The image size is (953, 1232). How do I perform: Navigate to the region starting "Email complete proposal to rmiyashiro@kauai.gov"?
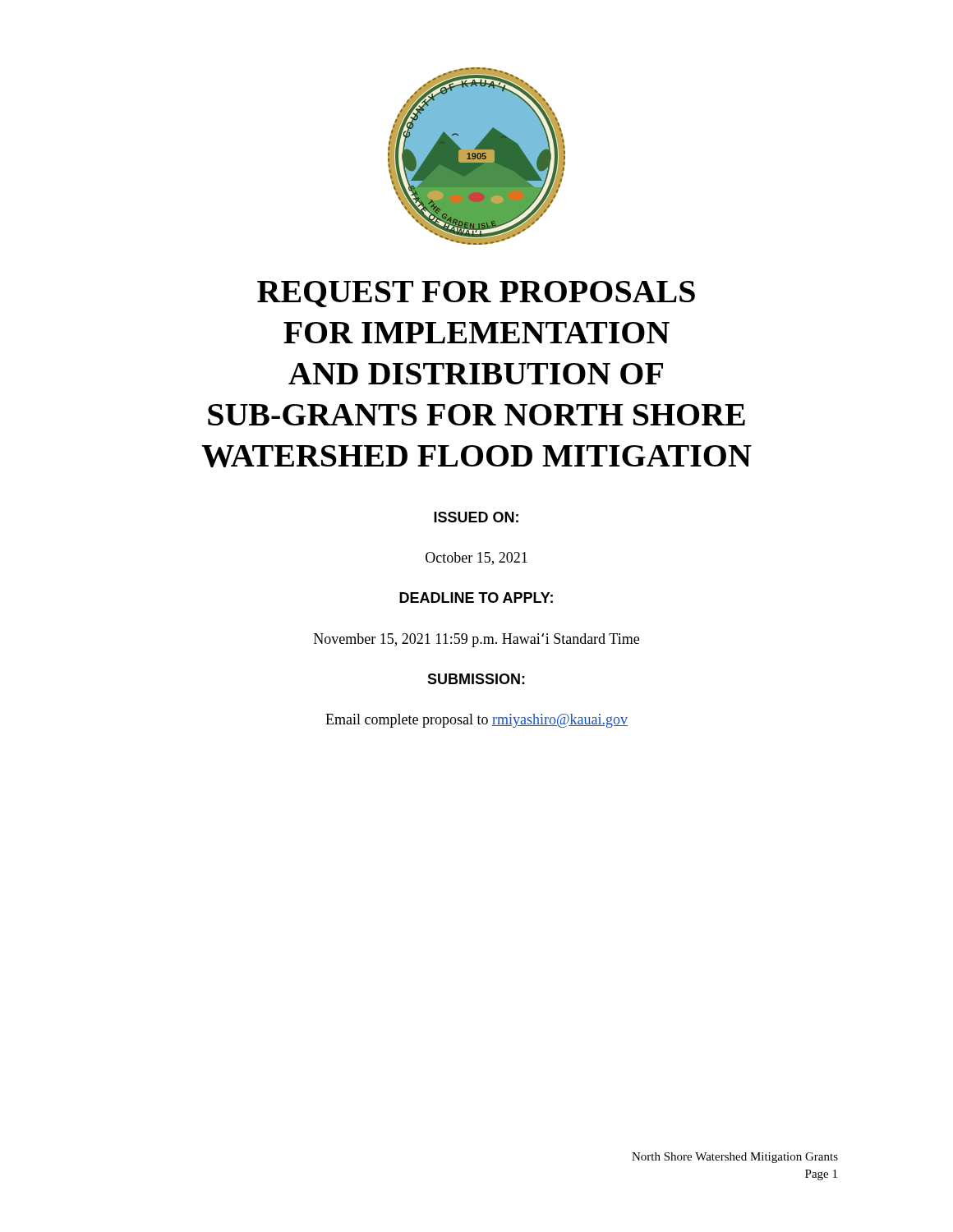click(x=476, y=720)
